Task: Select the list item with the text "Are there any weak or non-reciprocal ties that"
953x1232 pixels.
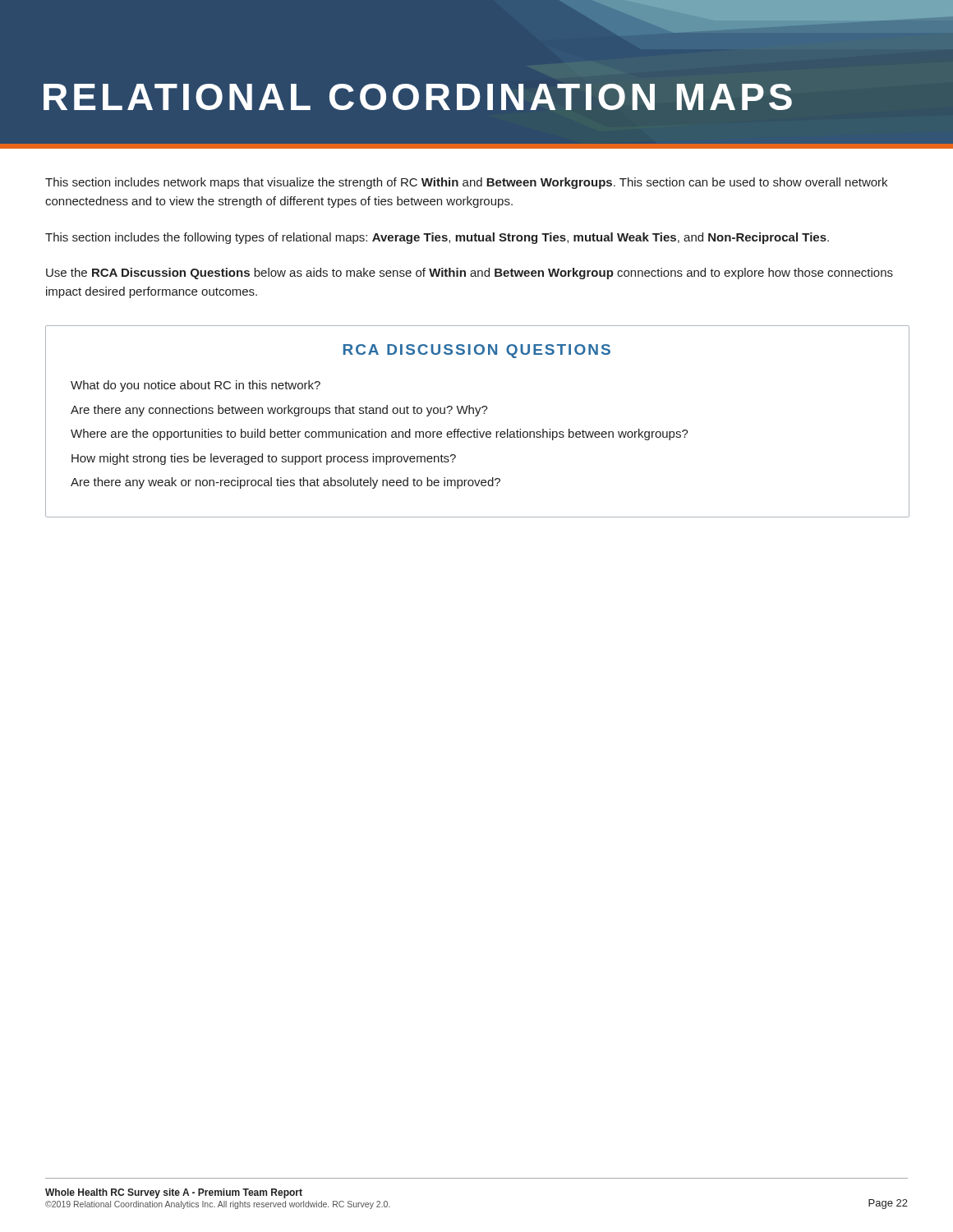Action: click(286, 482)
